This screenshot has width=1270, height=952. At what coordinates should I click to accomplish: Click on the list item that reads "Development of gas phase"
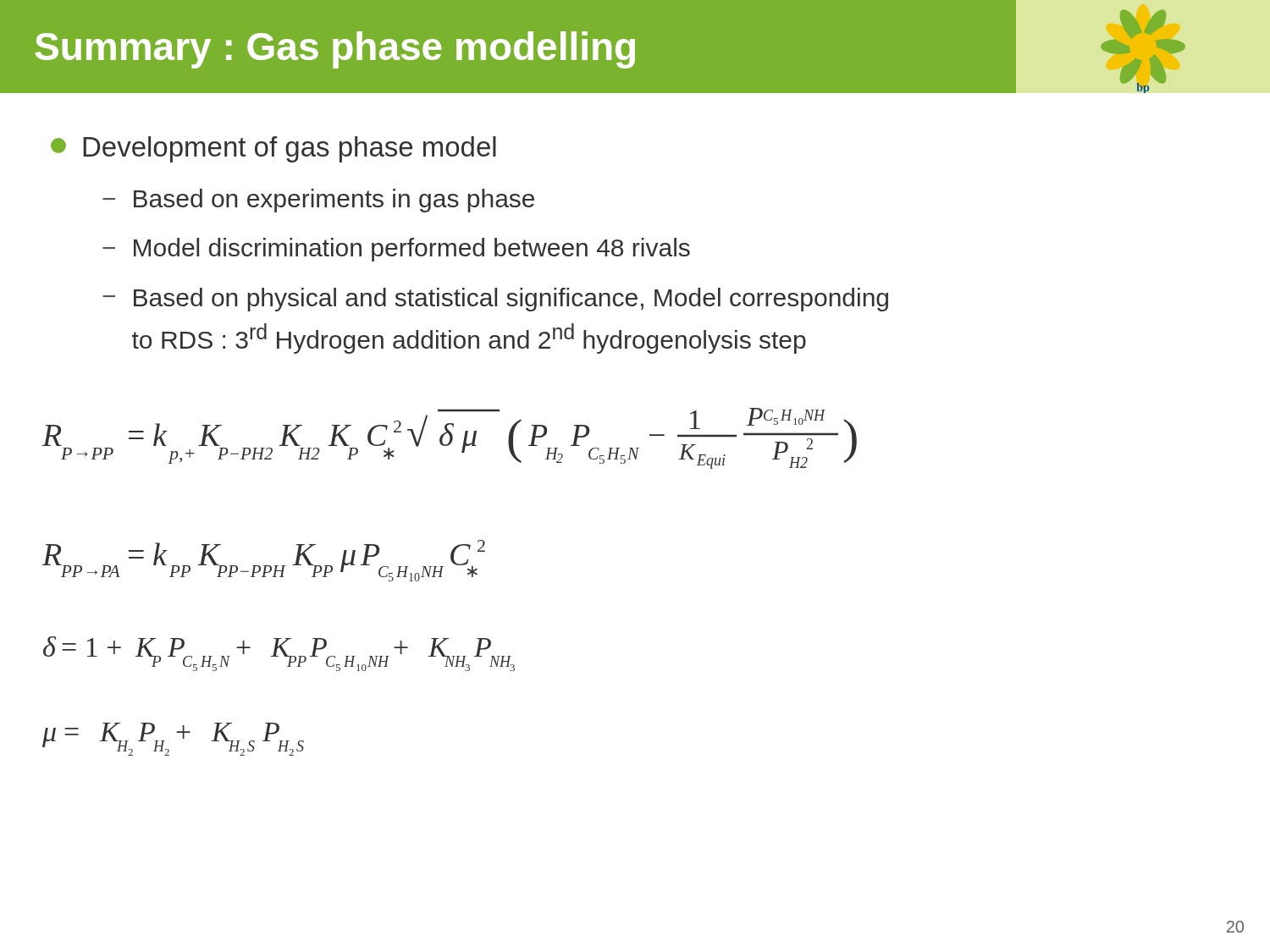pyautogui.click(x=274, y=147)
